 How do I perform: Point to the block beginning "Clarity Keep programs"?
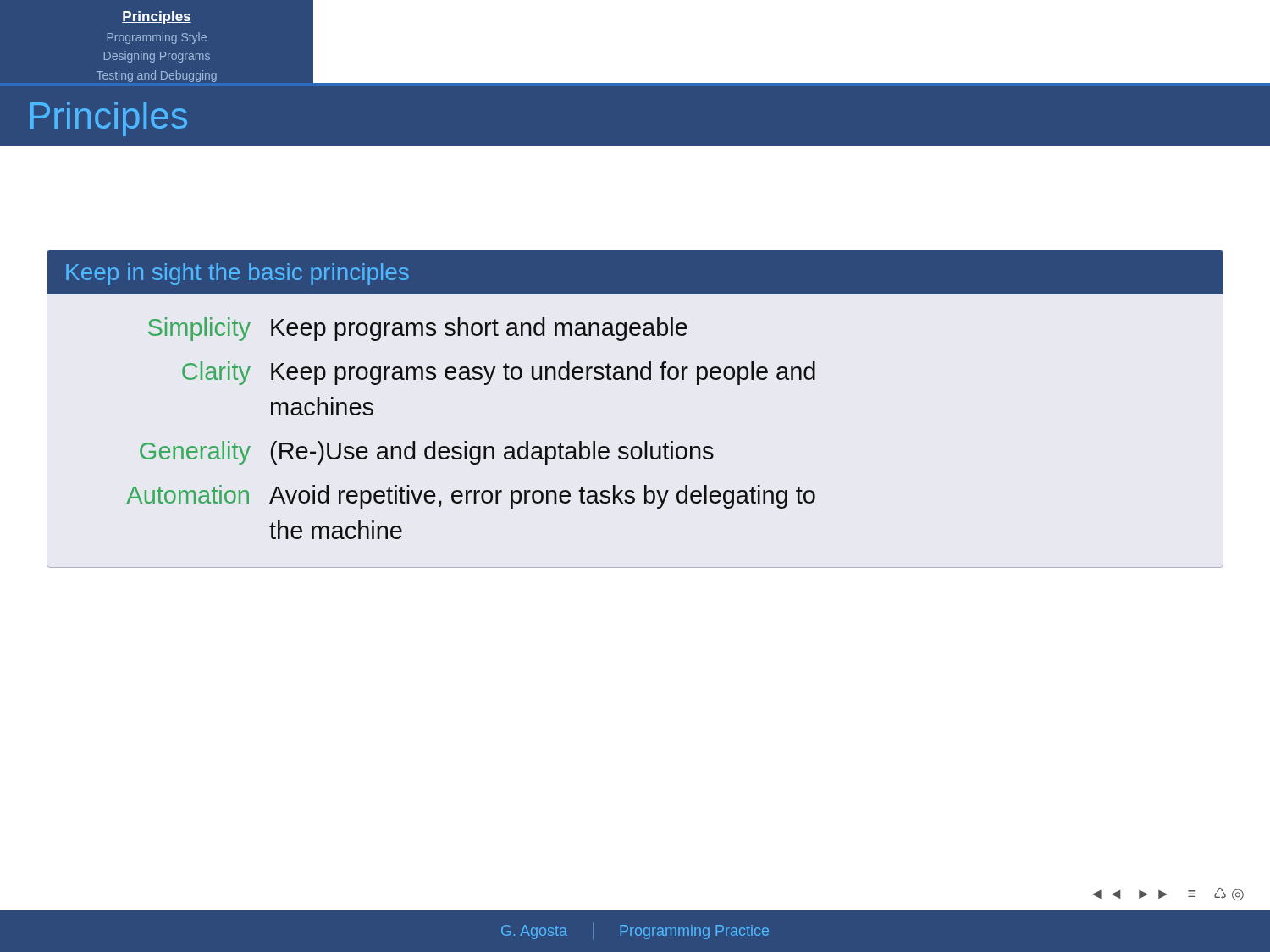(x=445, y=389)
